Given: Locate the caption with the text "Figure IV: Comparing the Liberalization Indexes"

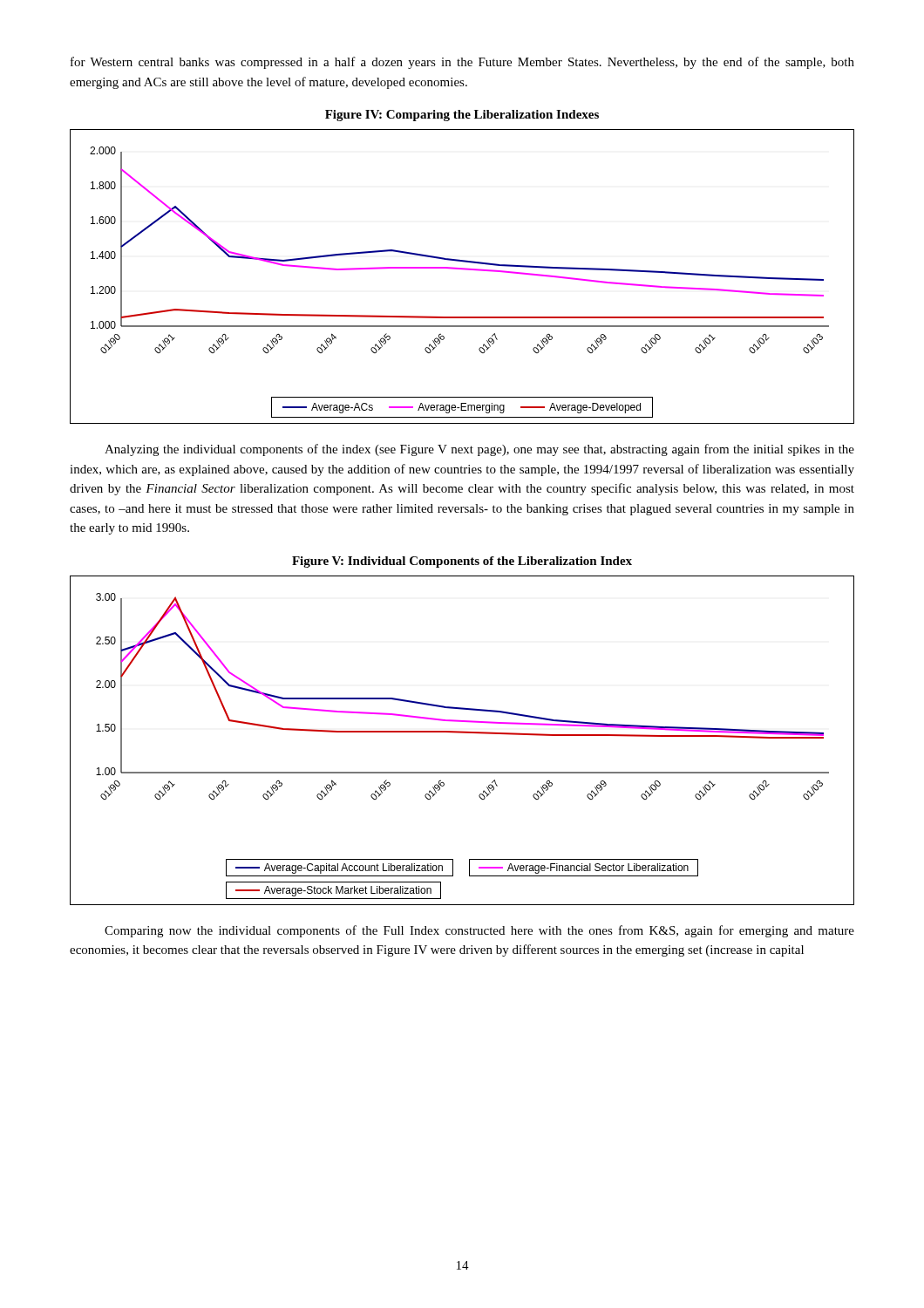Looking at the screenshot, I should (462, 114).
